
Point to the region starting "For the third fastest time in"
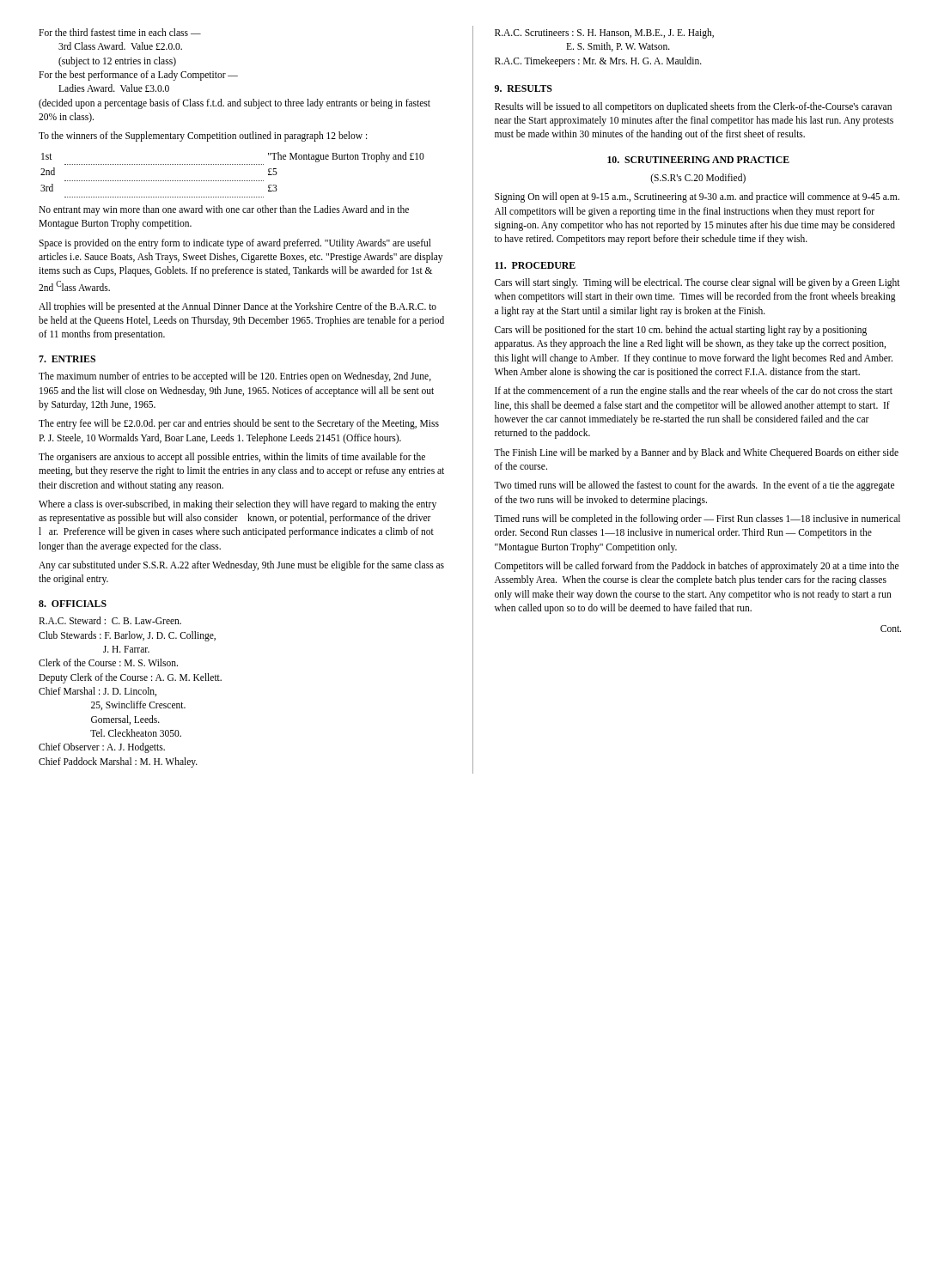234,75
